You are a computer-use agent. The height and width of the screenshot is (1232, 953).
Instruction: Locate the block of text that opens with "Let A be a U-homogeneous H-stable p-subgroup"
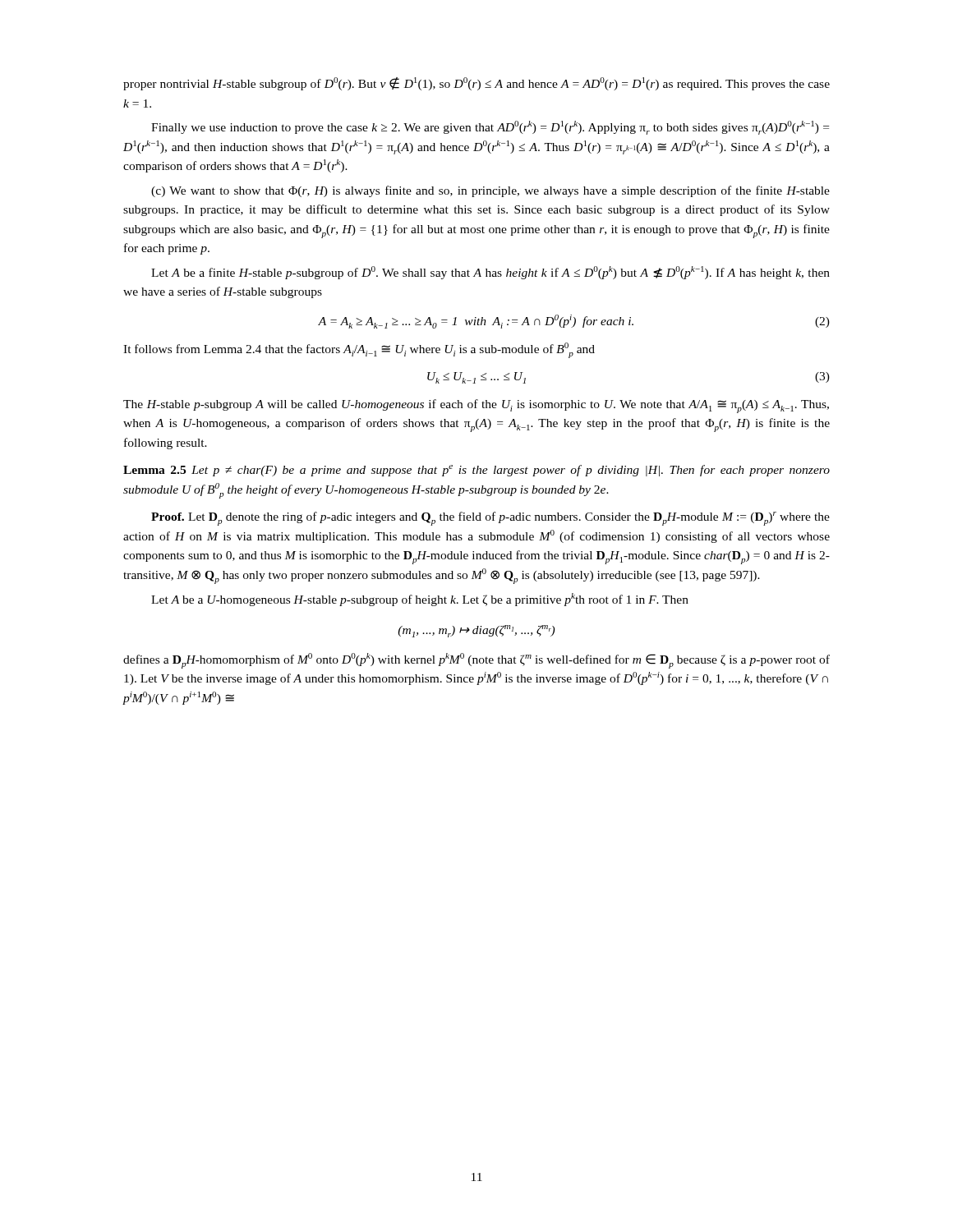click(420, 598)
